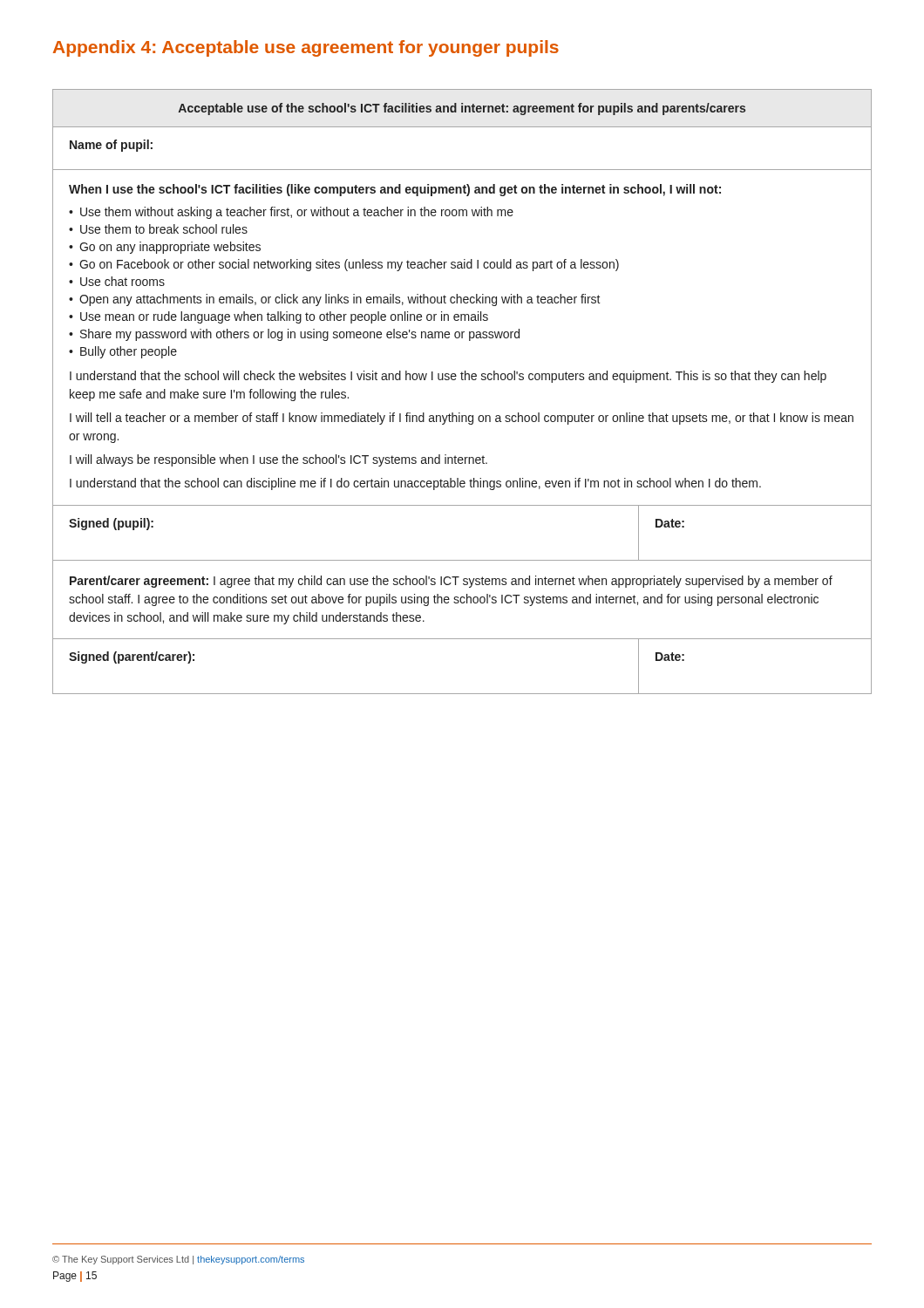Select the title

point(306,47)
